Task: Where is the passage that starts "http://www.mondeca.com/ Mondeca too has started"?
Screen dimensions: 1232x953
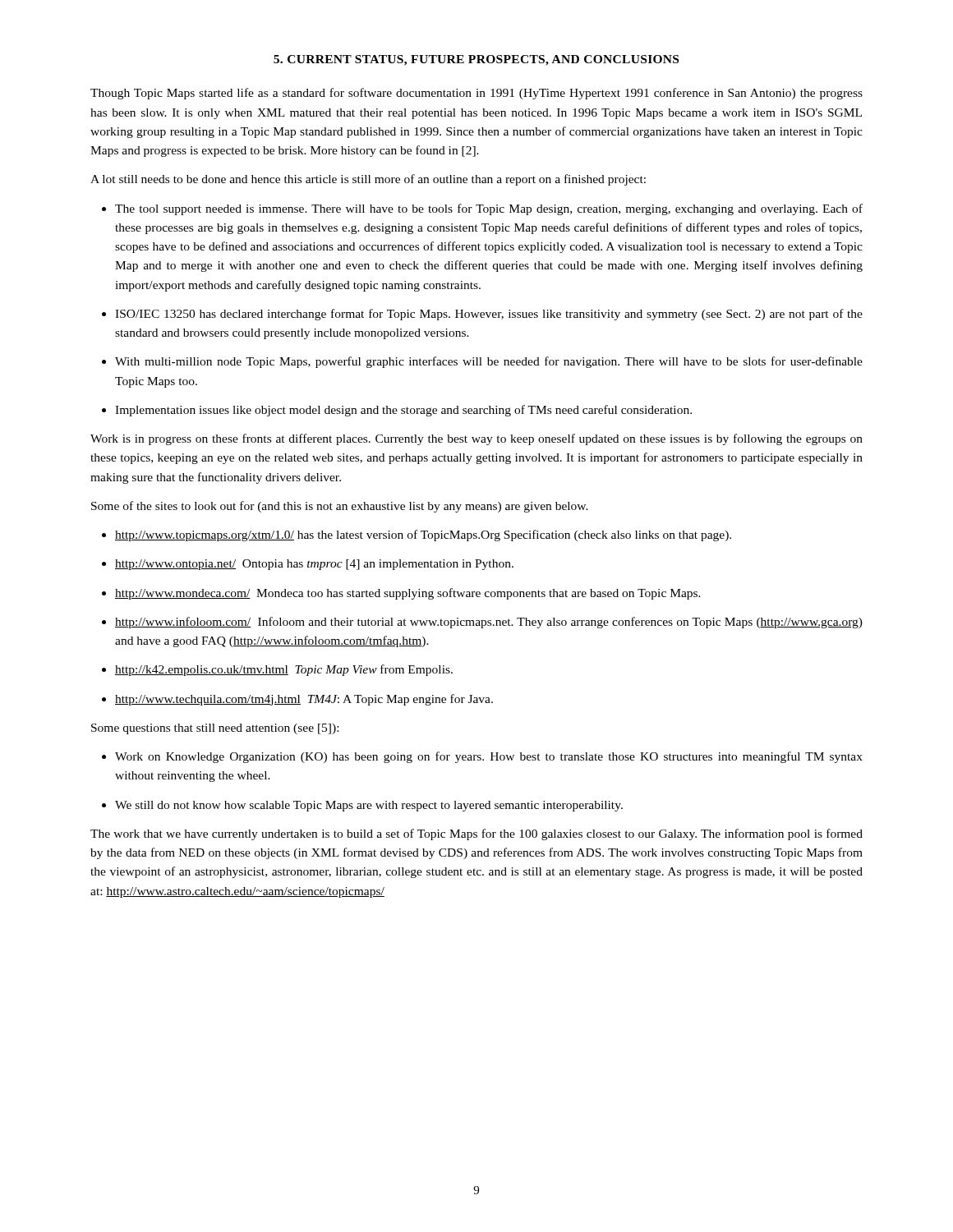Action: (x=476, y=592)
